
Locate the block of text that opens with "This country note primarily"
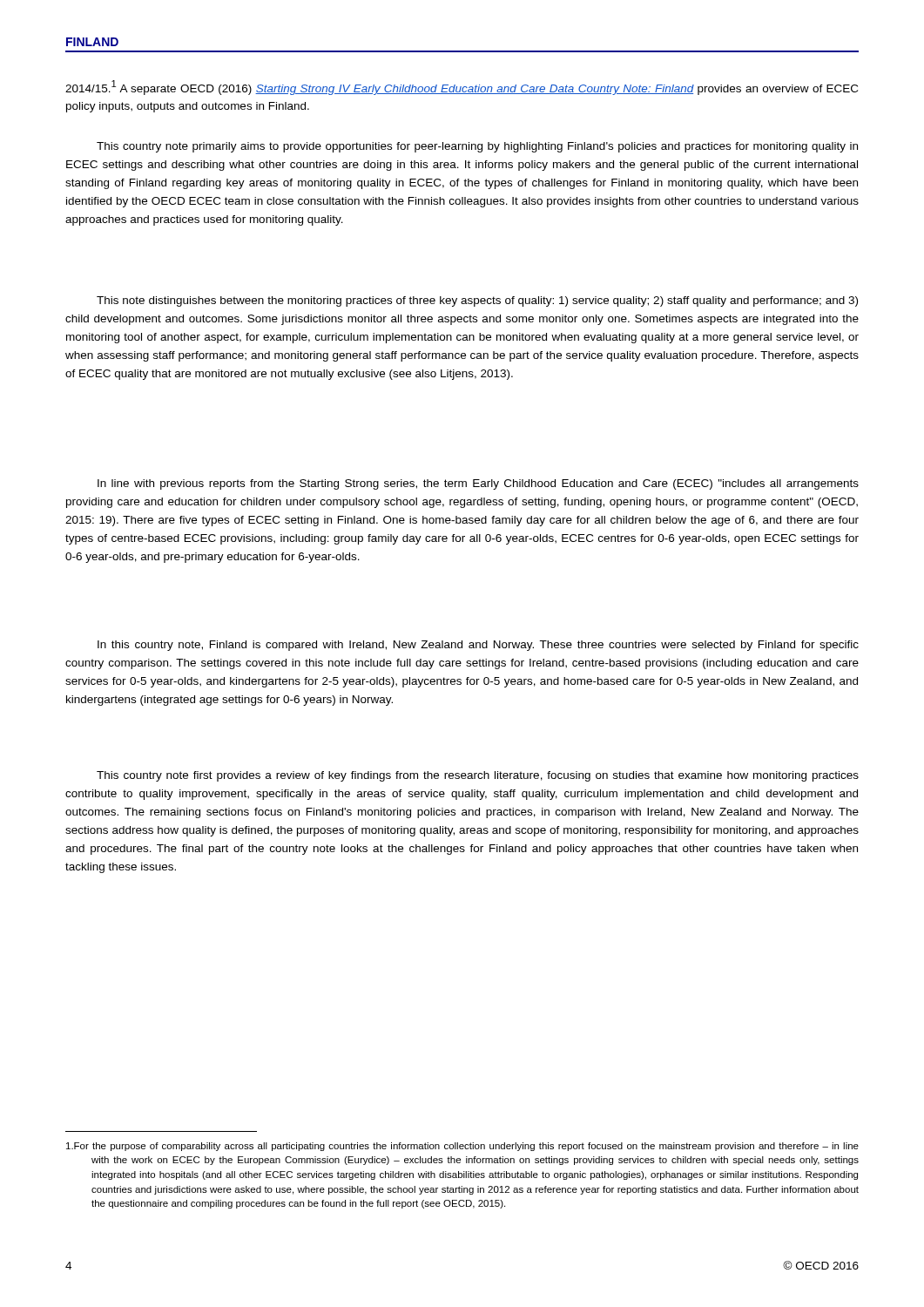click(x=462, y=183)
